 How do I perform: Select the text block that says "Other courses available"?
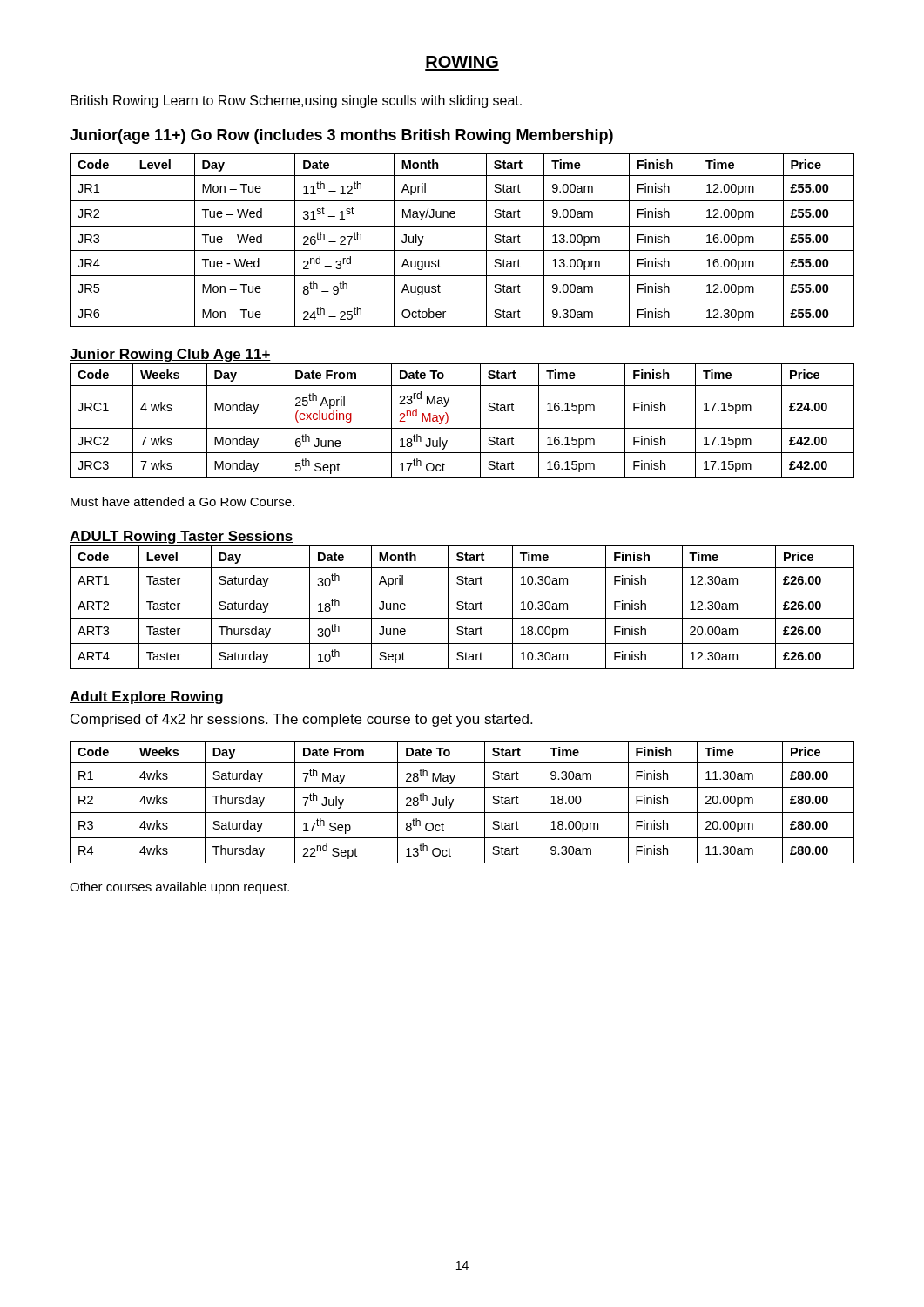(180, 886)
